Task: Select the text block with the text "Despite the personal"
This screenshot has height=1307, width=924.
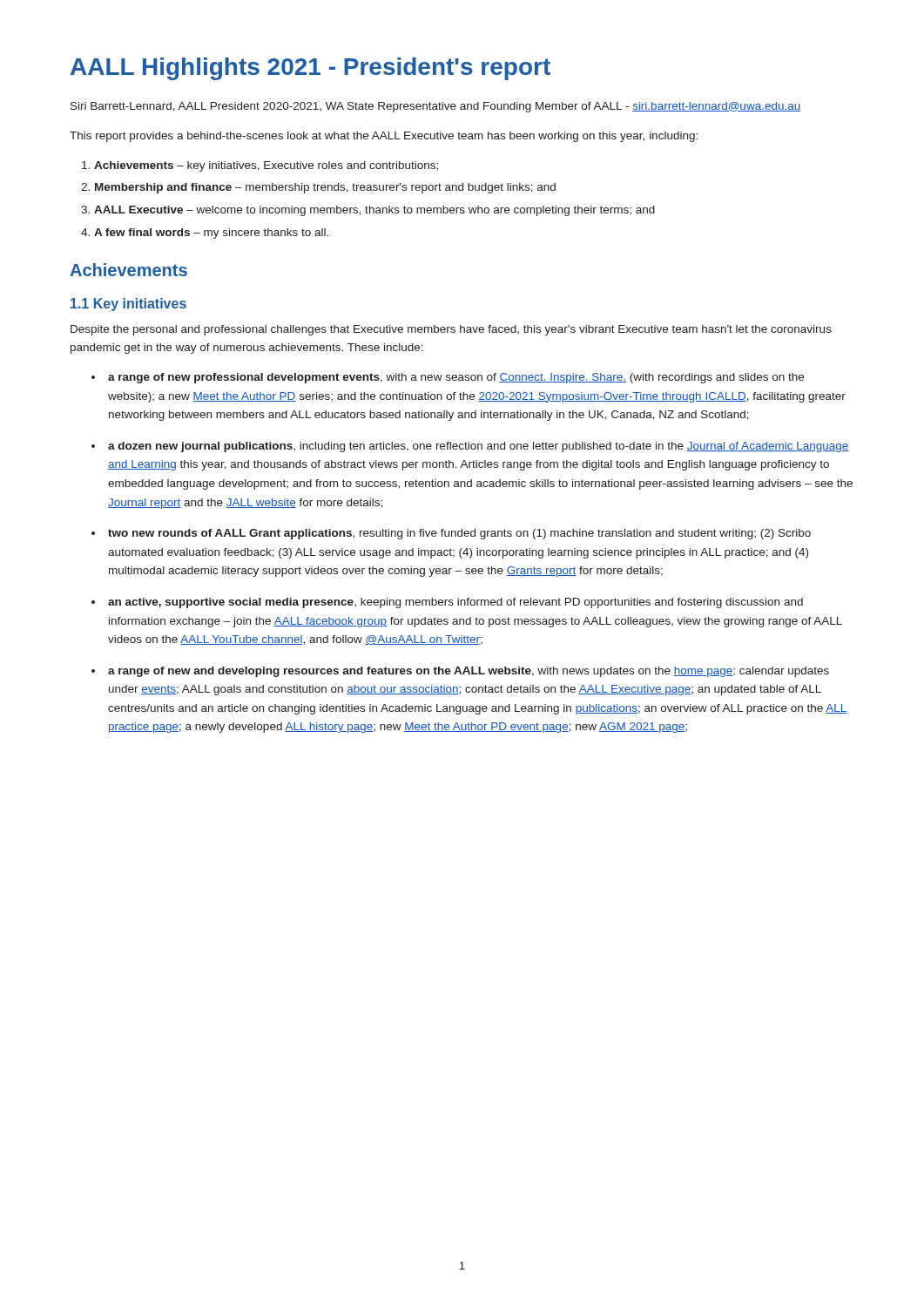Action: pos(451,338)
